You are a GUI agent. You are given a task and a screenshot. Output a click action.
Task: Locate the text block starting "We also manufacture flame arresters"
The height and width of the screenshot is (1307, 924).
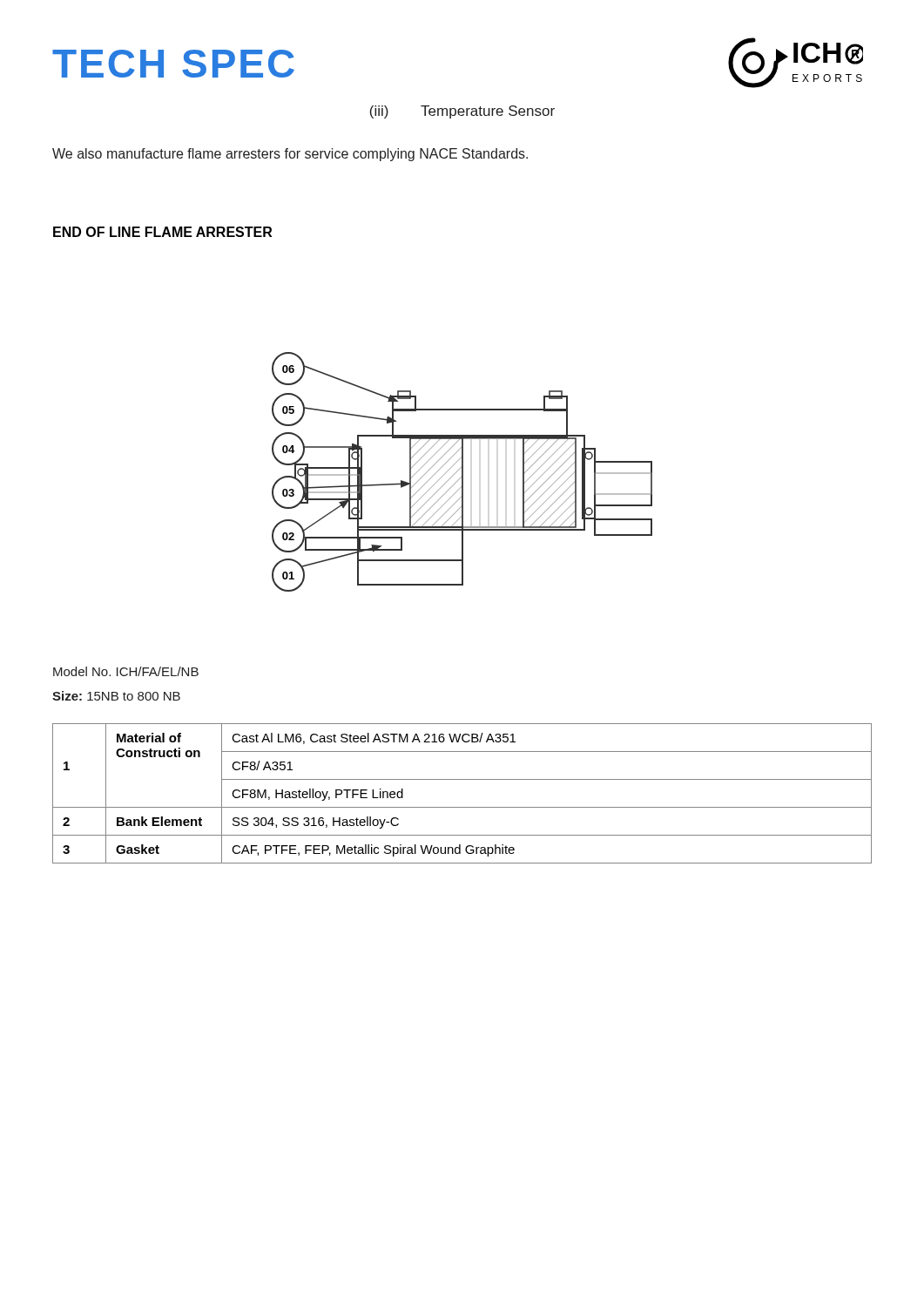coord(291,154)
